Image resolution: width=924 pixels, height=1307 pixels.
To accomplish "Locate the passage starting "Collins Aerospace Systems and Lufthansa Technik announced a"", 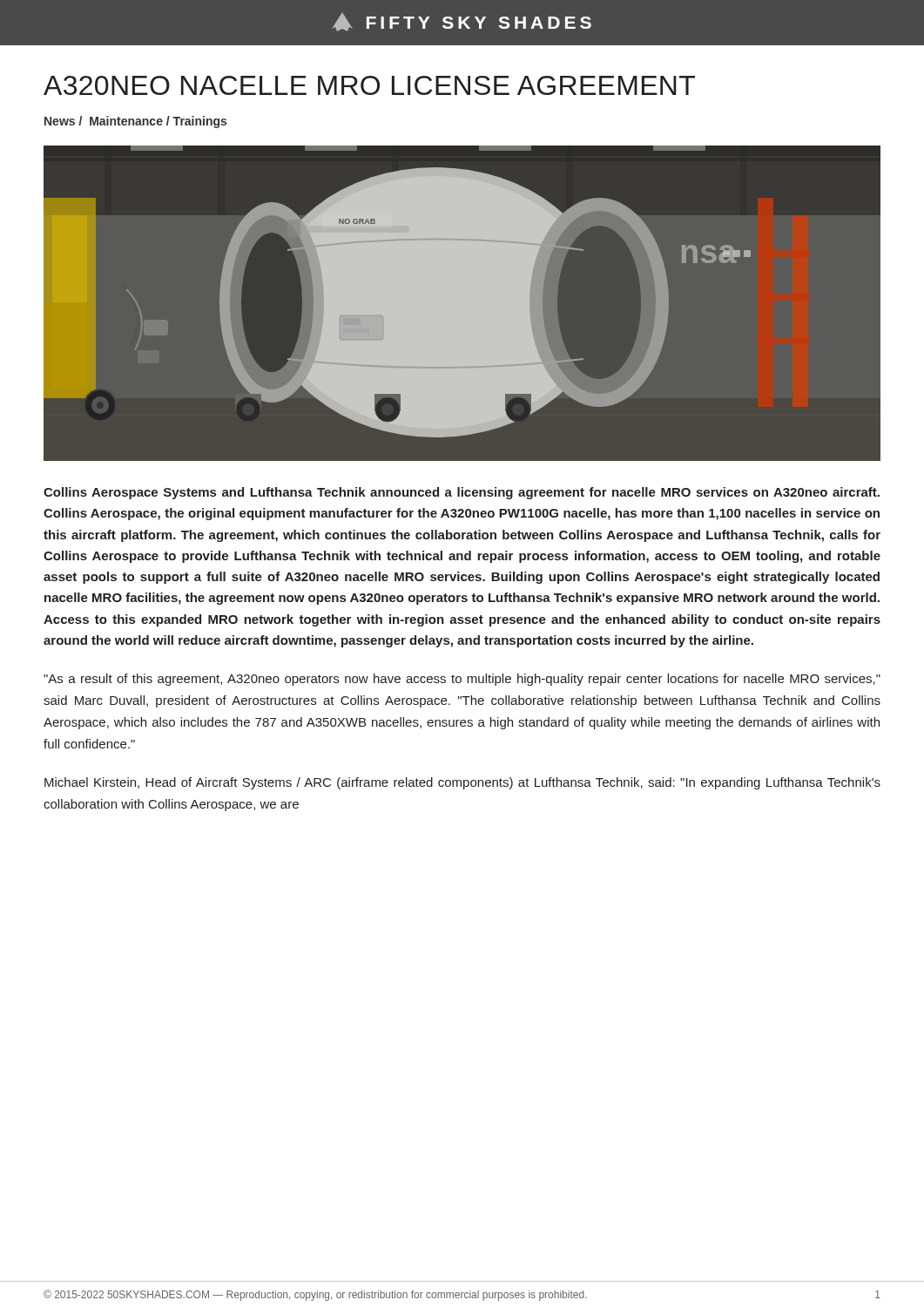I will point(462,566).
